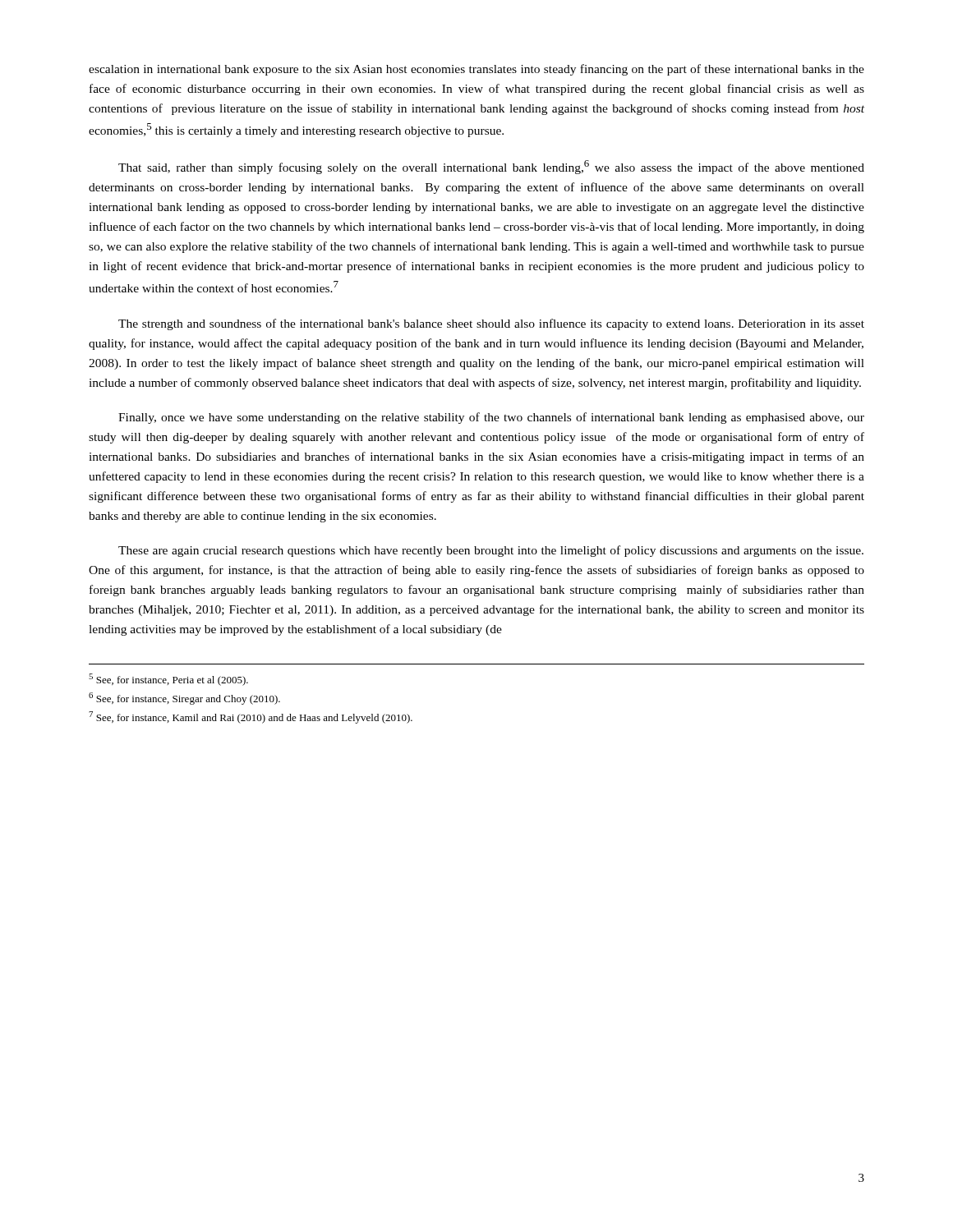Navigate to the block starting "Finally, once we have some understanding on"
The width and height of the screenshot is (953, 1232).
click(x=476, y=466)
